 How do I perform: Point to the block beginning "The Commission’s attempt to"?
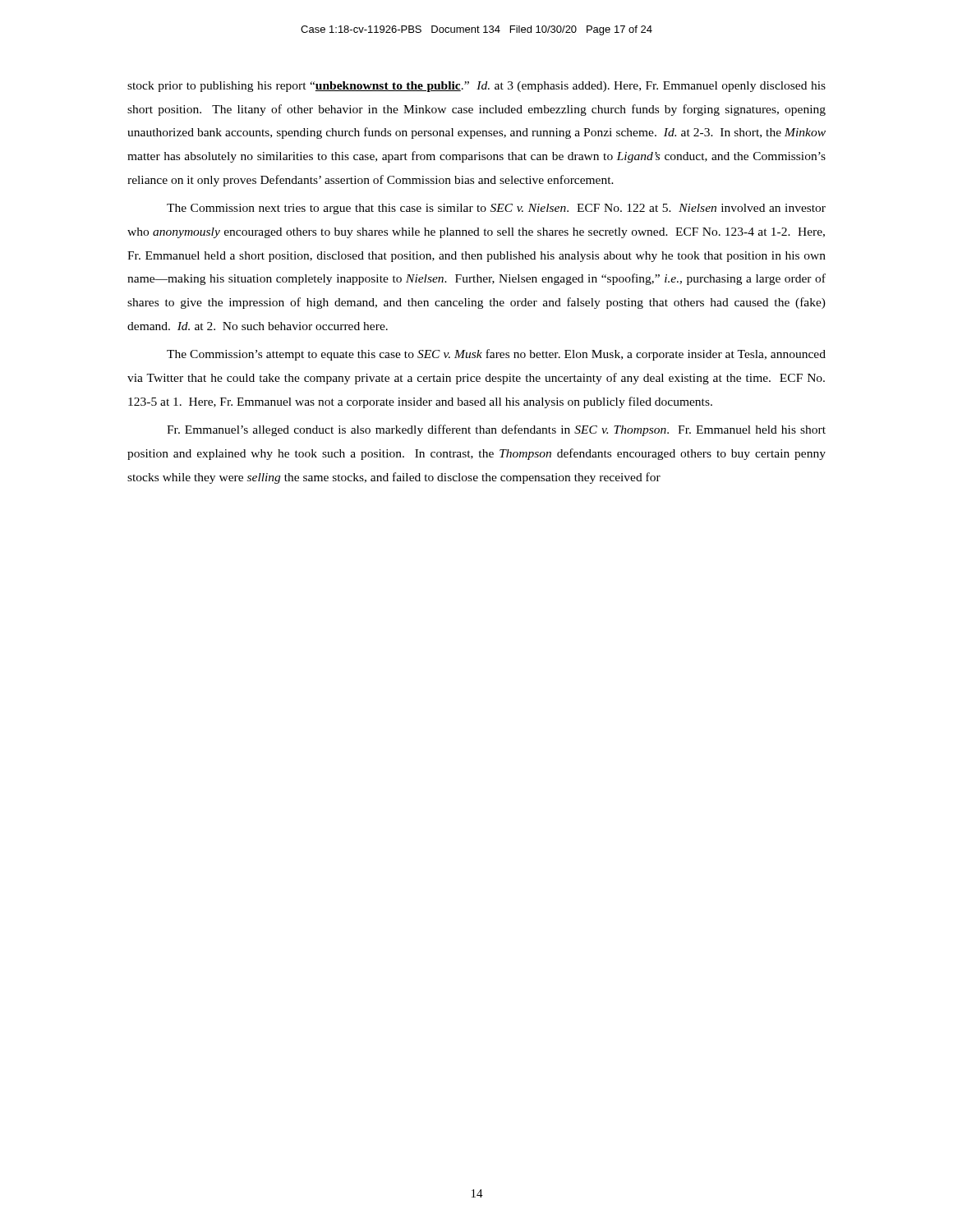pos(476,377)
